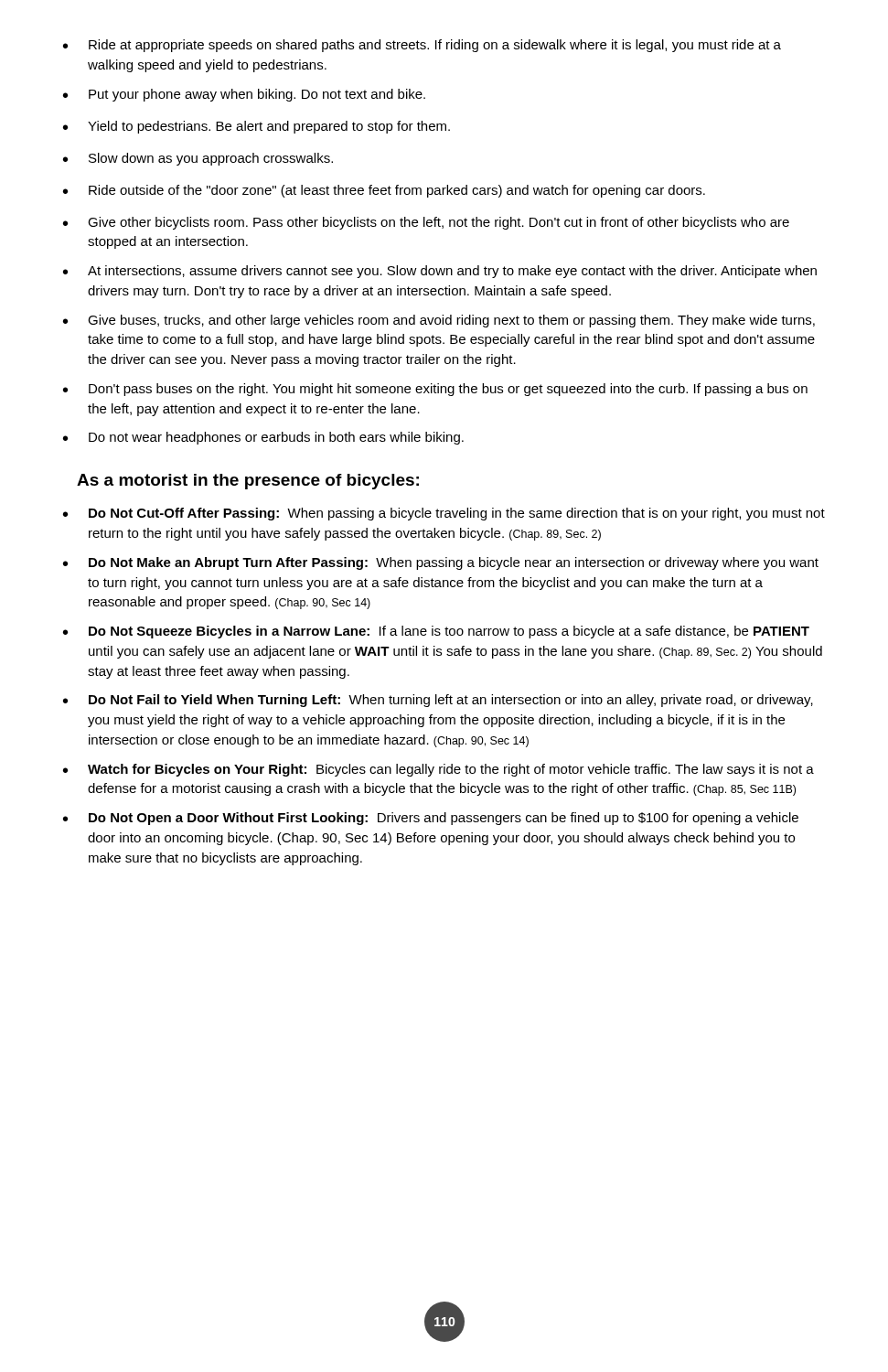This screenshot has width=888, height=1372.
Task: Select the list item containing "• Slow down"
Action: [198, 159]
